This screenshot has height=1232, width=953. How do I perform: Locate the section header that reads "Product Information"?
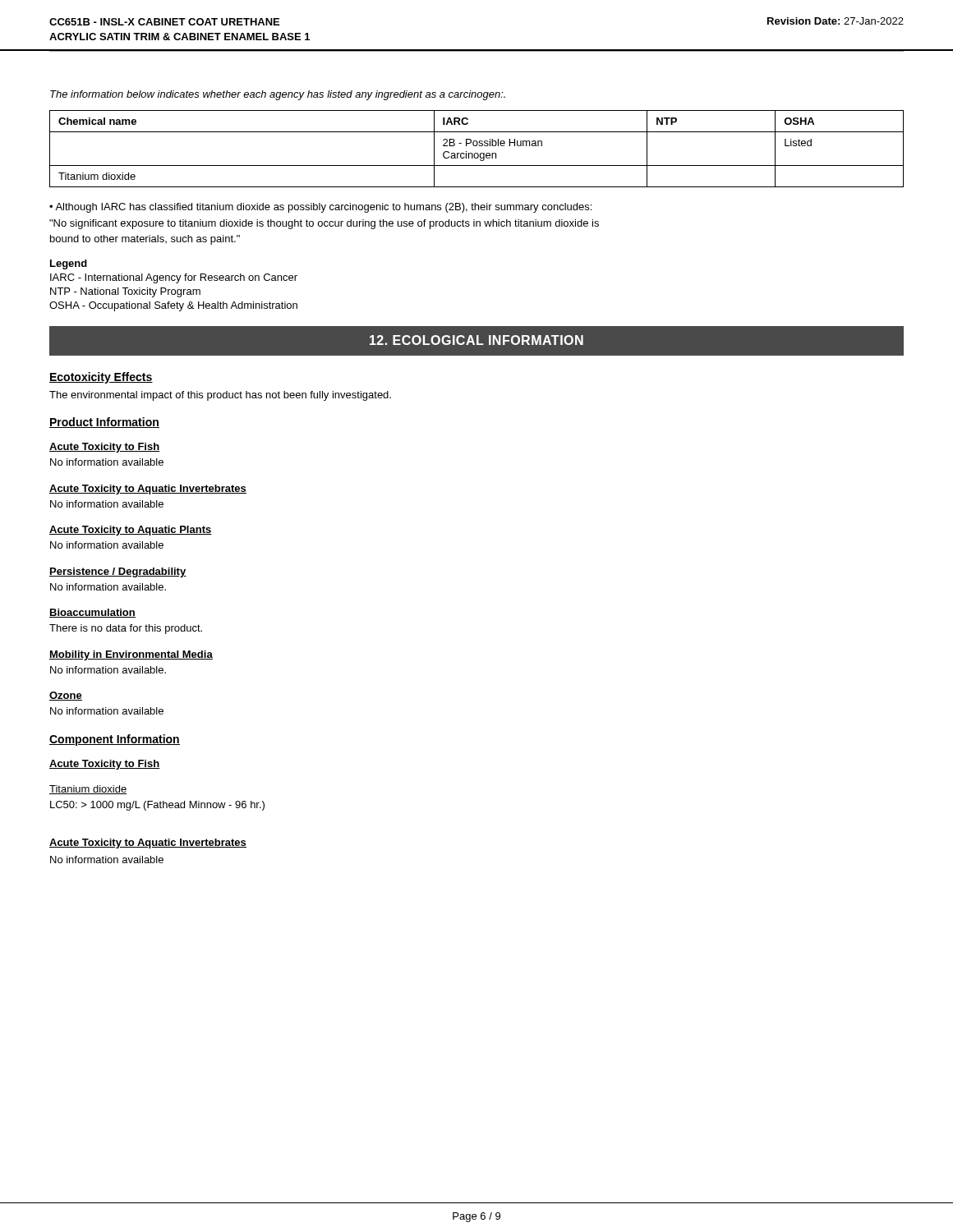pyautogui.click(x=104, y=422)
